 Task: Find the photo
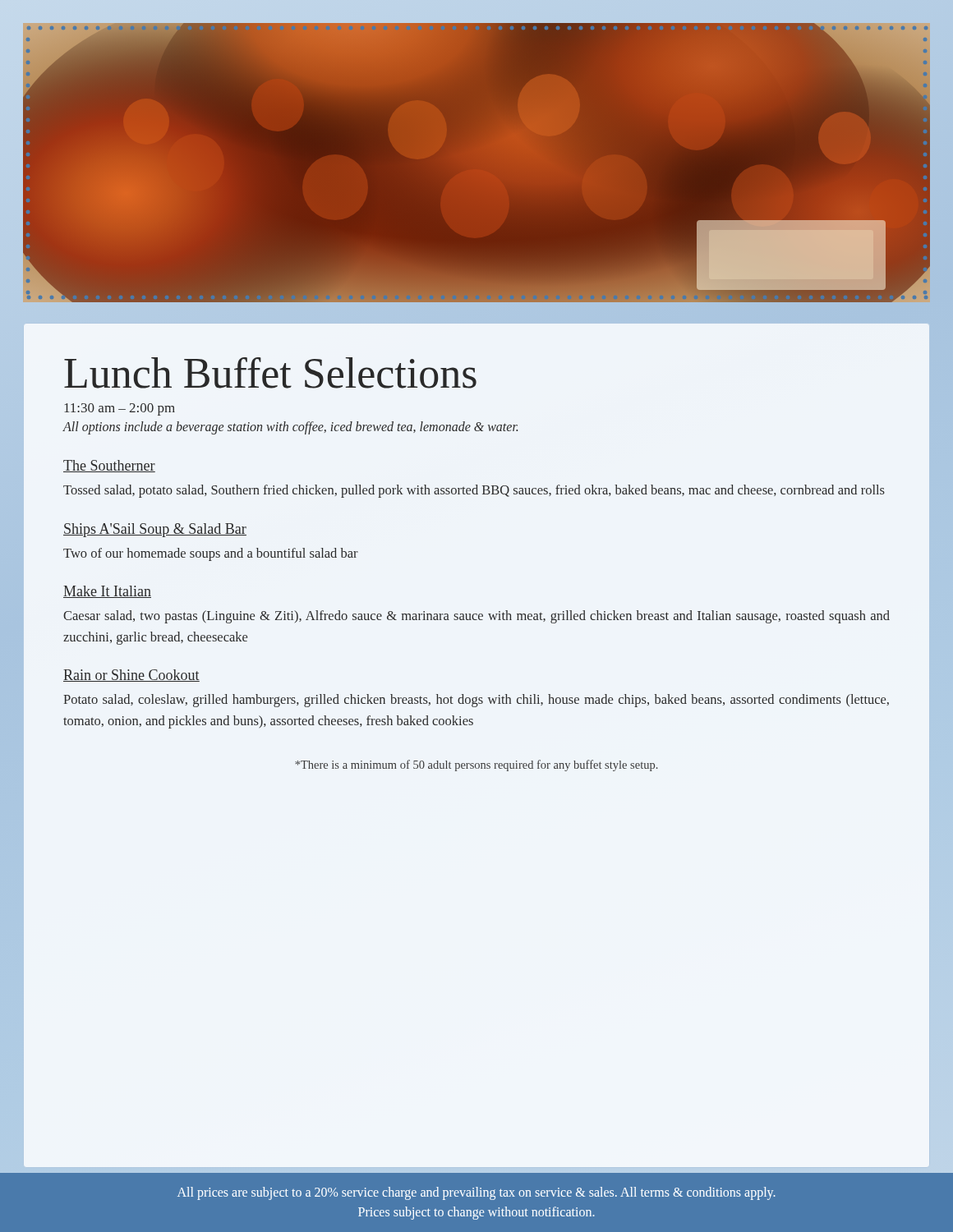476,163
